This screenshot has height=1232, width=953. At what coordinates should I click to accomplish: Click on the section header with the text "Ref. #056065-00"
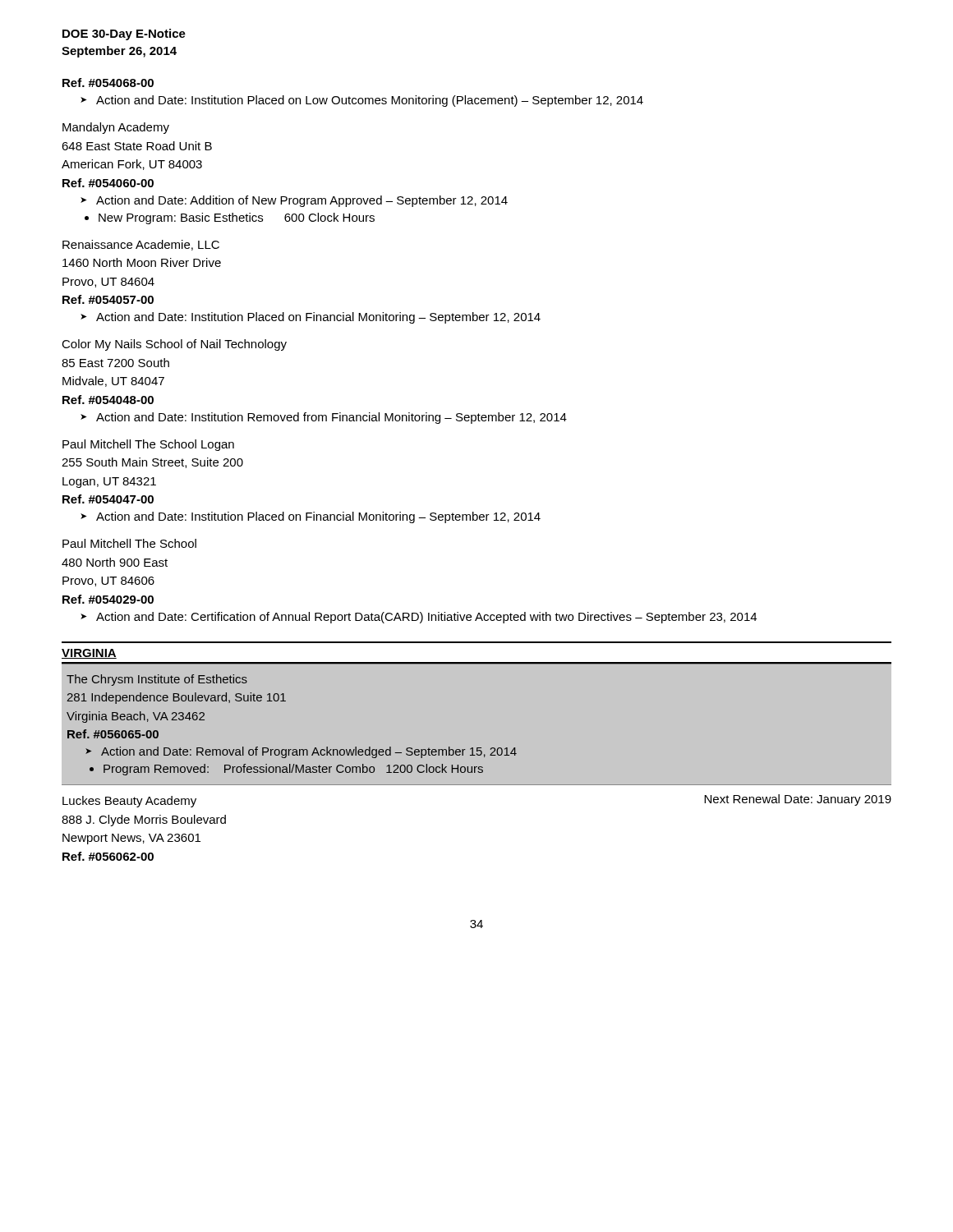(113, 734)
